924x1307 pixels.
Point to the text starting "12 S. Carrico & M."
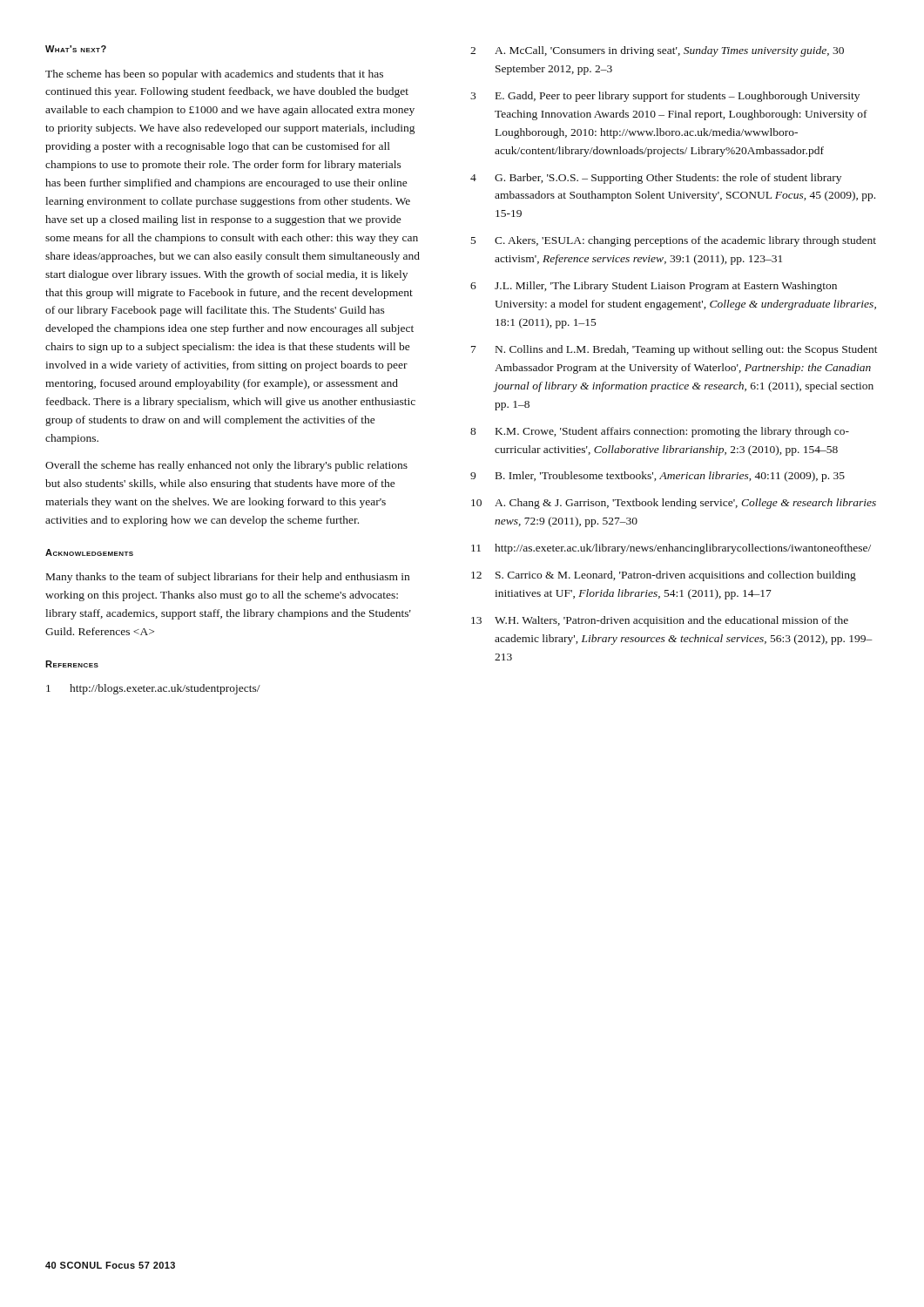675,585
